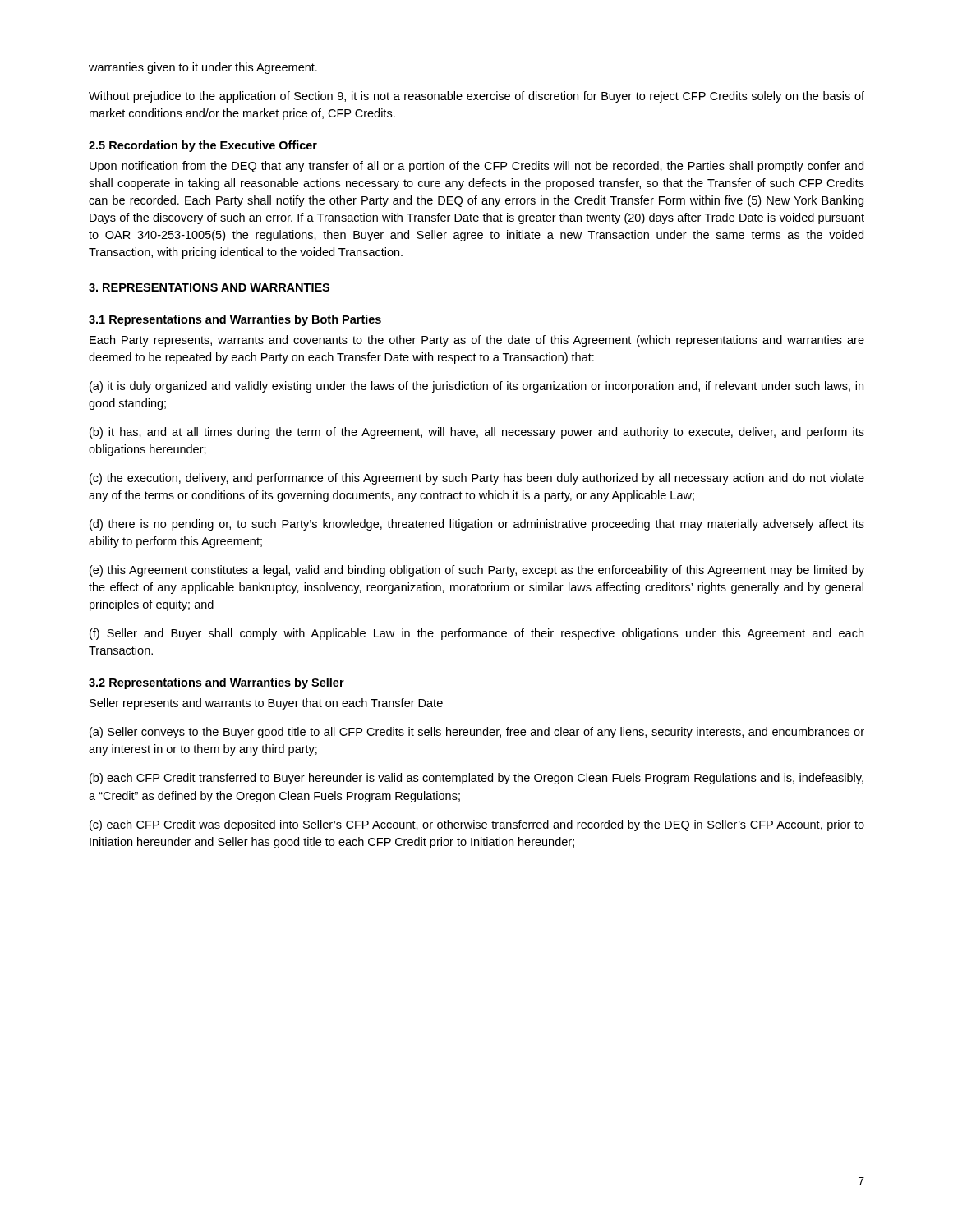Image resolution: width=953 pixels, height=1232 pixels.
Task: Select the text block that reads "Without prejudice to the application of"
Action: (476, 105)
